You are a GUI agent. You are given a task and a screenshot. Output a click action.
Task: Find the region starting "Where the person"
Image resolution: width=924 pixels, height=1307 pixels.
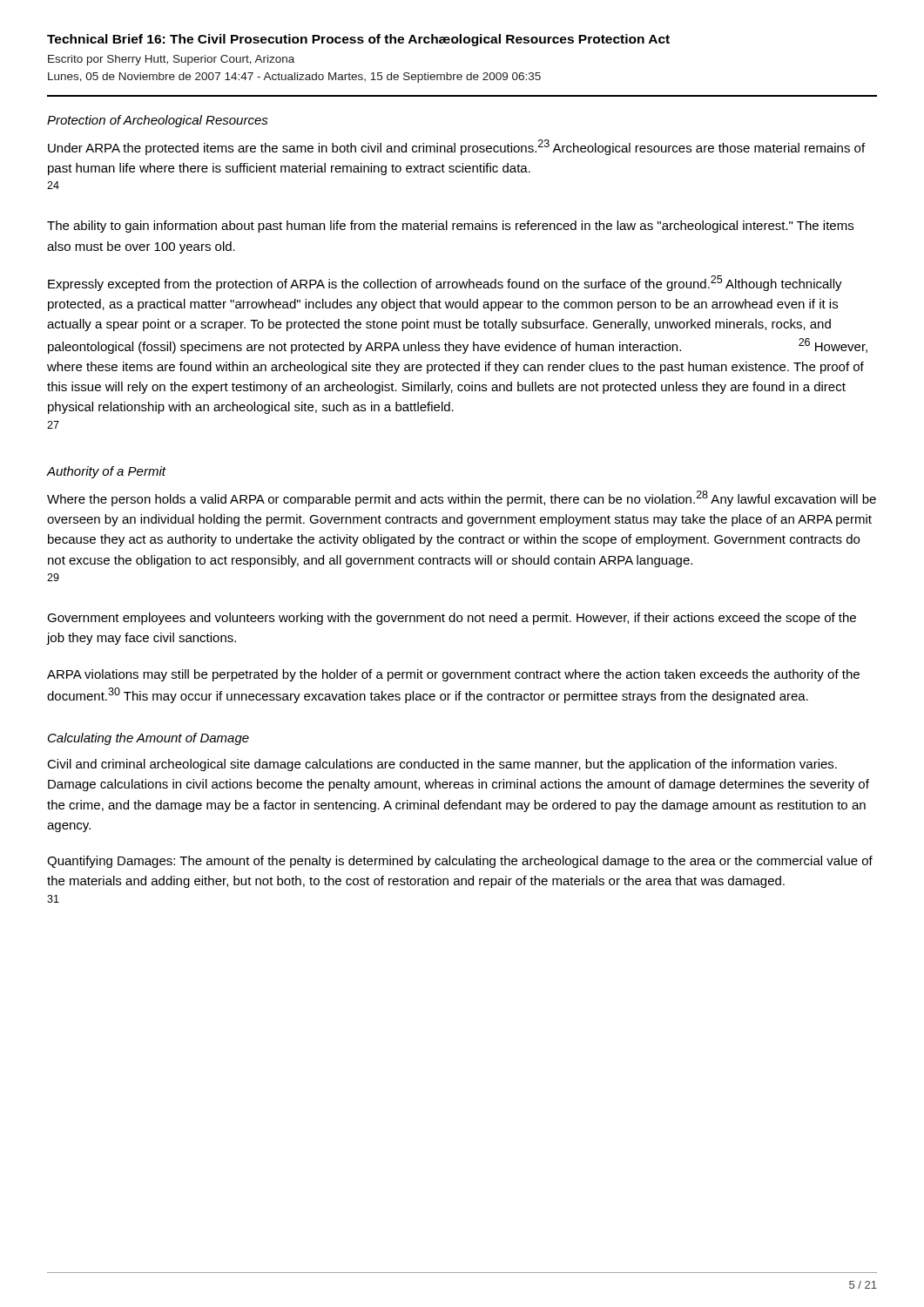462,536
